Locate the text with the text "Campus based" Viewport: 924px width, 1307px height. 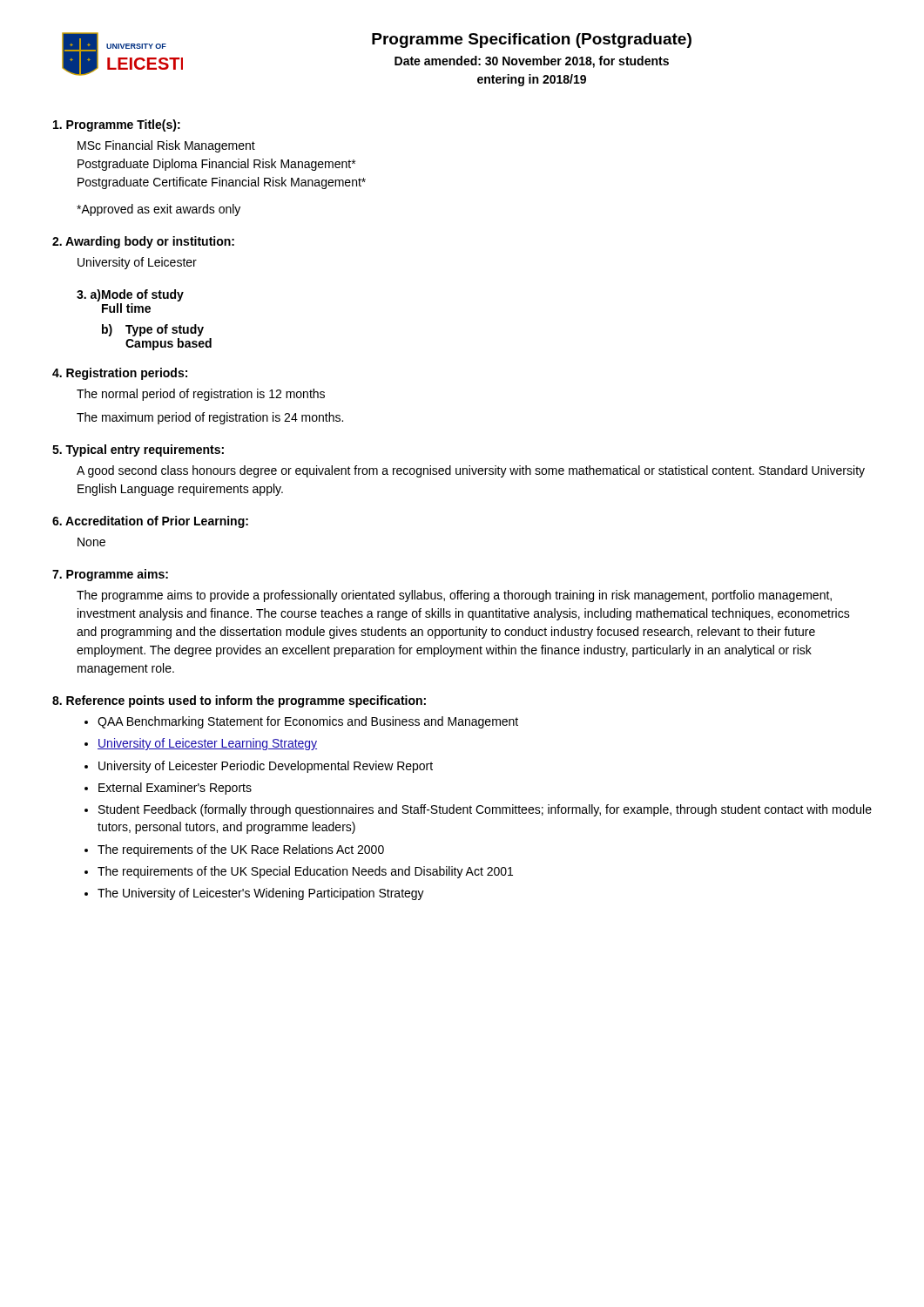tap(169, 343)
